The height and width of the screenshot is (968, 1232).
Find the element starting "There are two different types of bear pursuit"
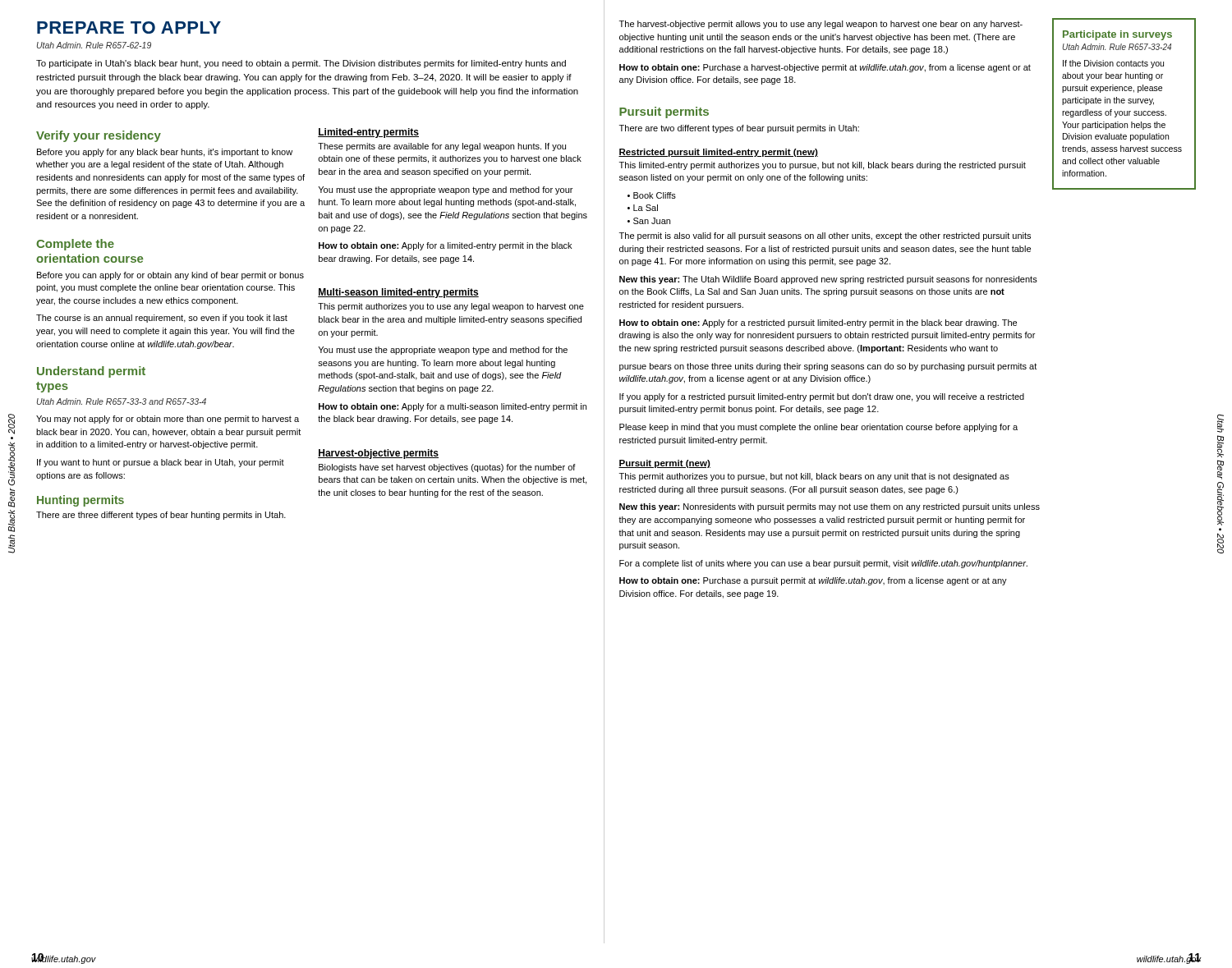830,129
